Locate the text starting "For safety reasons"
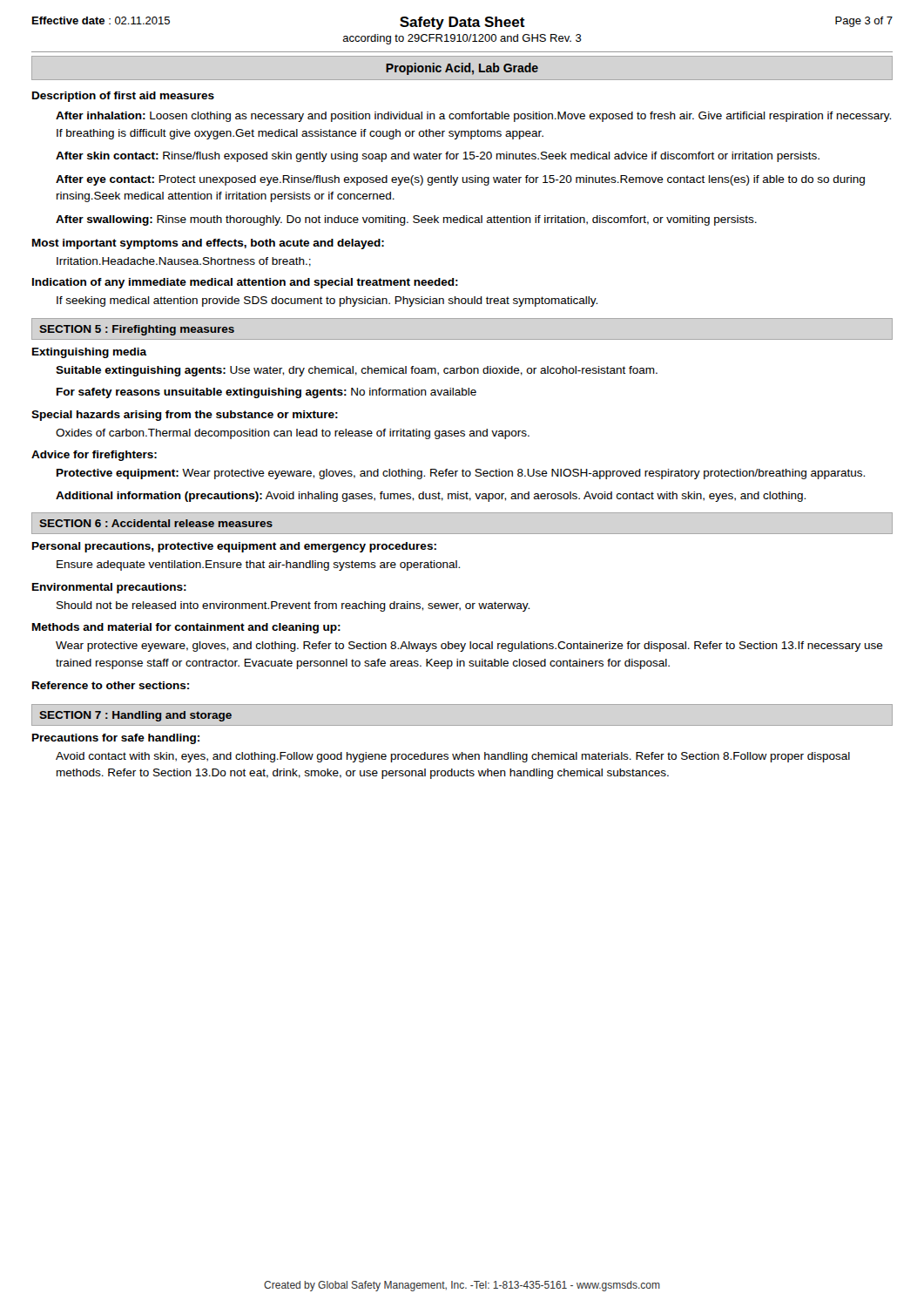 266,392
